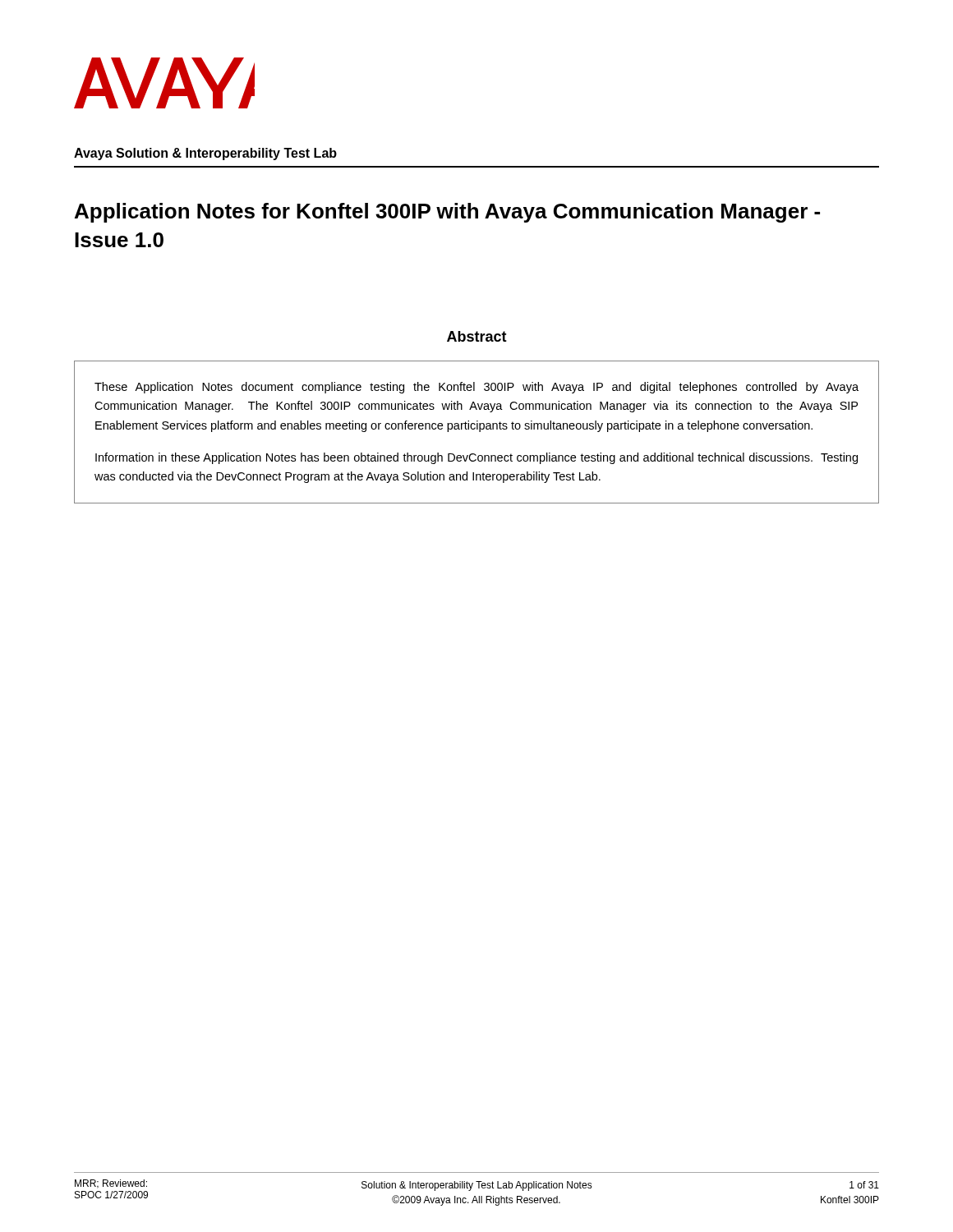The image size is (953, 1232).
Task: Find the section header containing "Avaya Solution & Interoperability Test Lab"
Action: coord(205,153)
